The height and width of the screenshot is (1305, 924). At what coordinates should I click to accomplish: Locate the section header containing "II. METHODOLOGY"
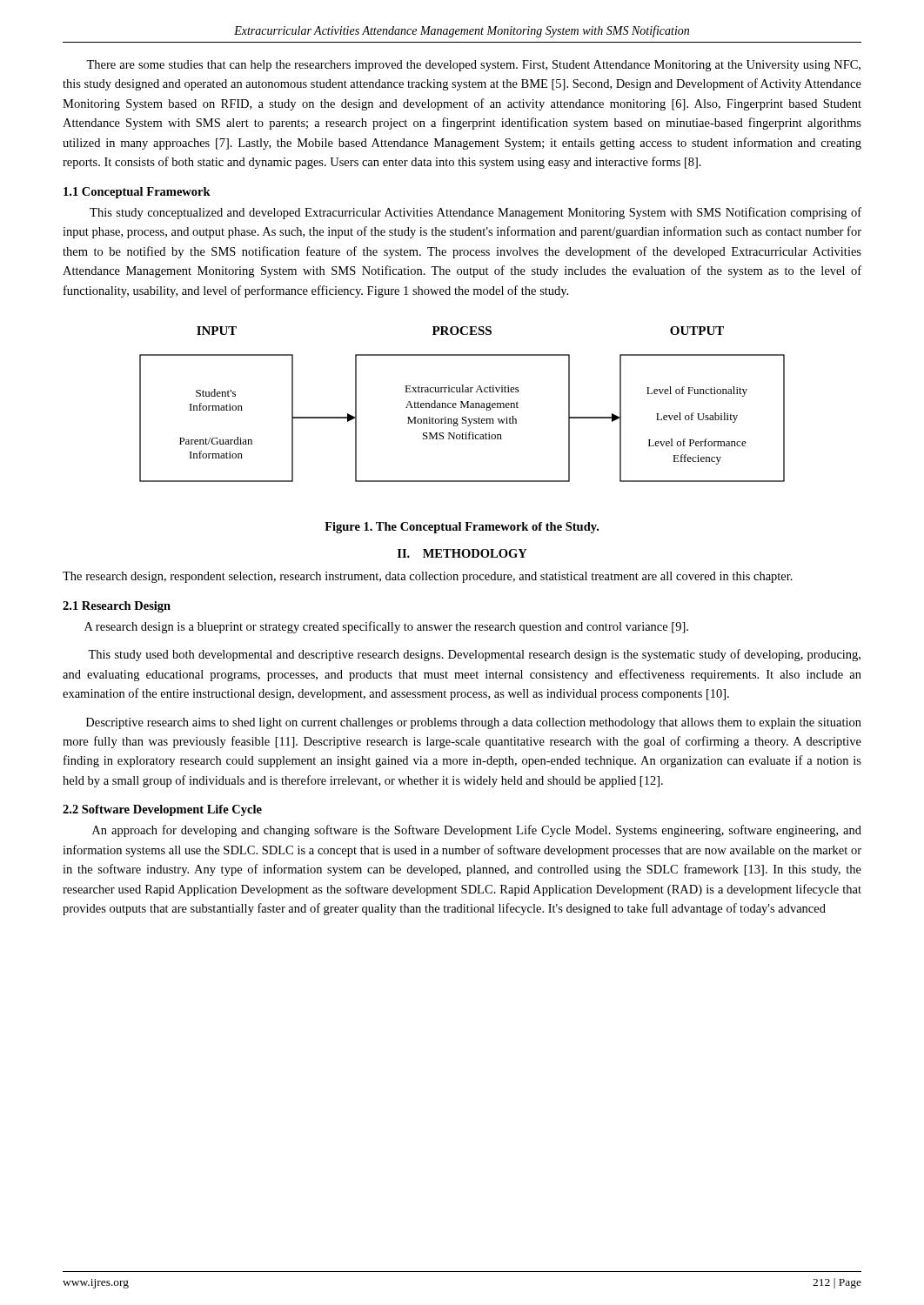point(462,553)
